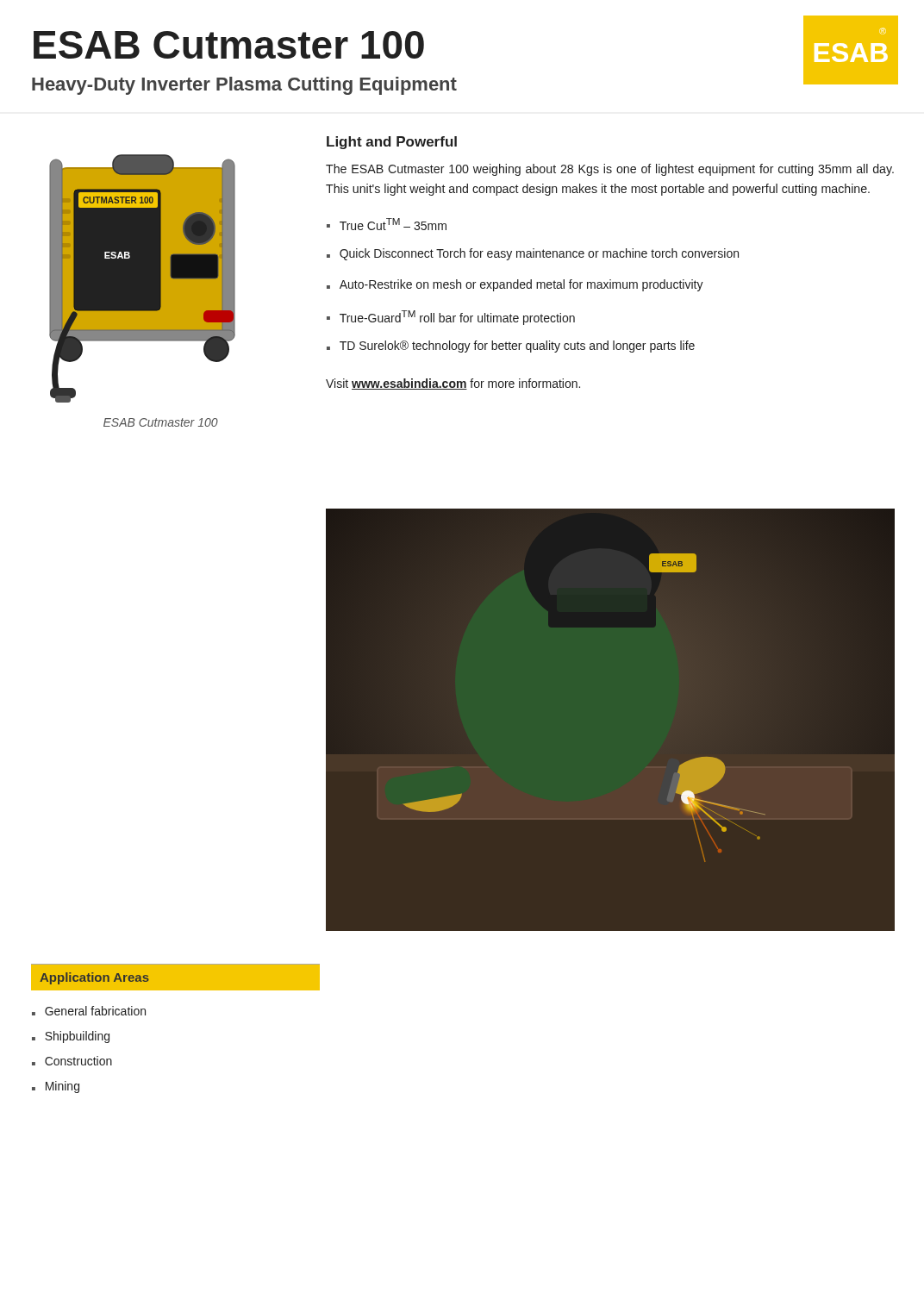This screenshot has width=924, height=1293.
Task: Select the passage starting "▪ TD Surelok®"
Action: point(510,348)
